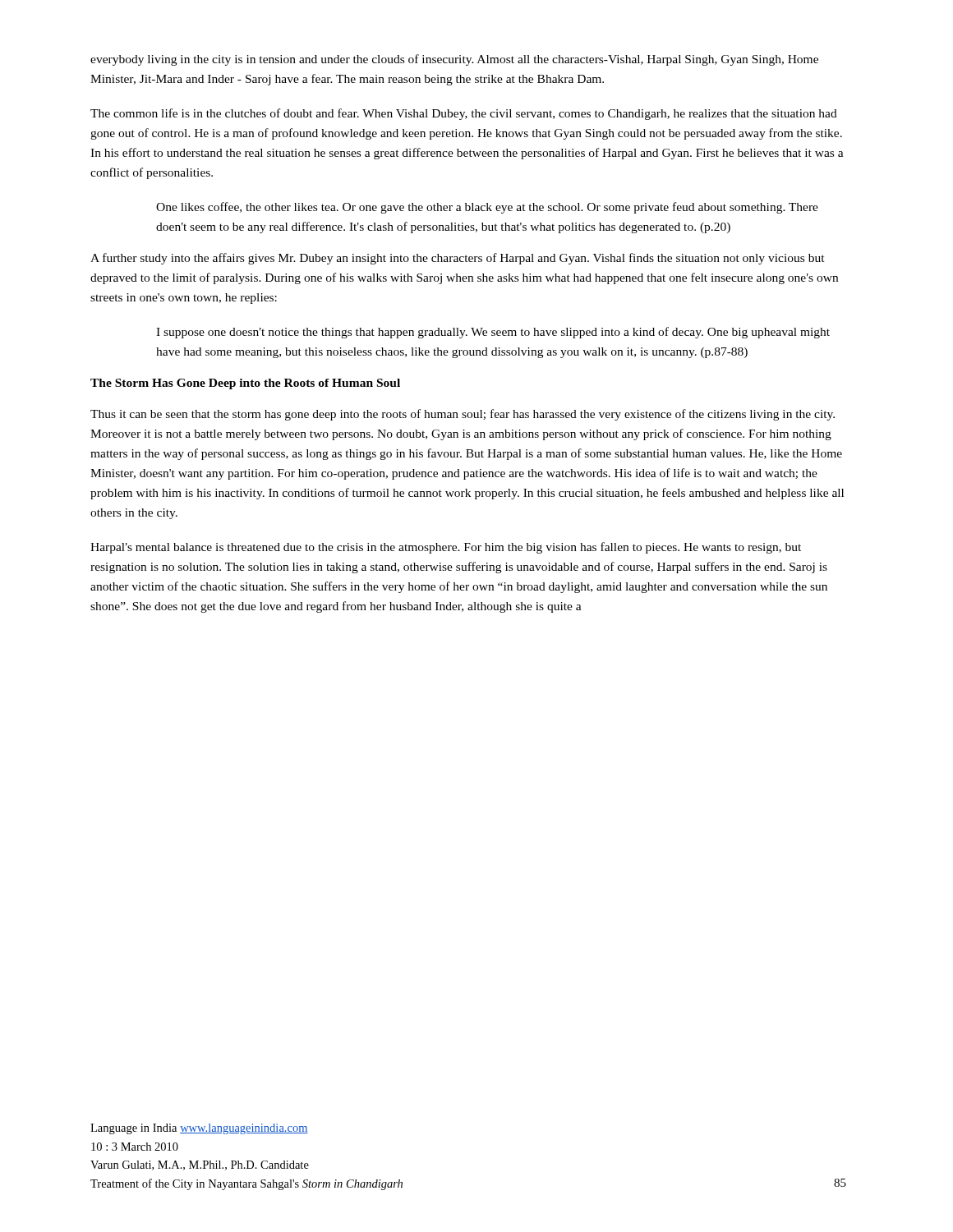Find the text block starting "One likes coffee,"
The height and width of the screenshot is (1232, 953).
(487, 217)
